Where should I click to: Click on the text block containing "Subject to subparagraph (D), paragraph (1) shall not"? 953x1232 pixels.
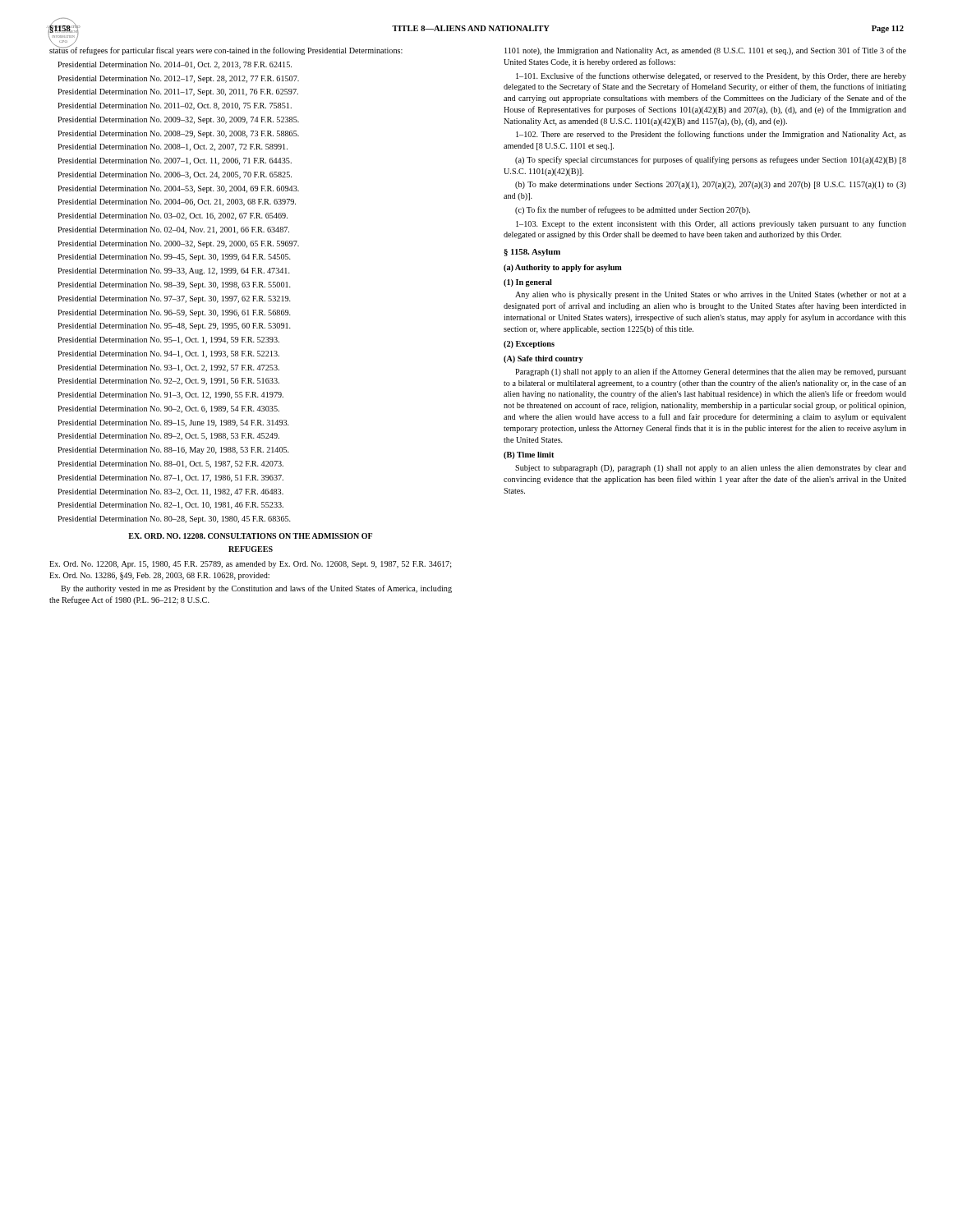coord(705,479)
